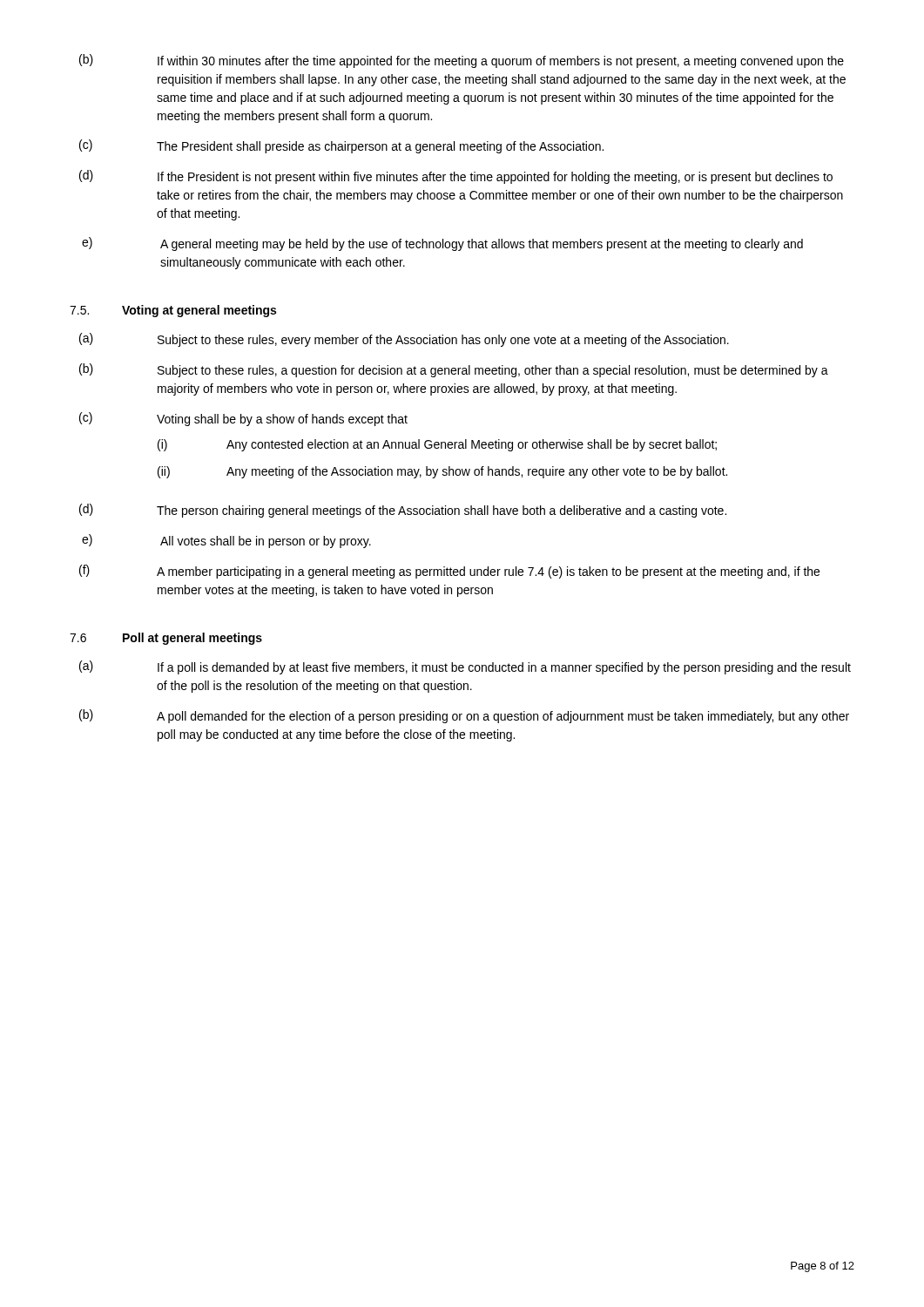Locate the passage starting "(b) Subject to these"
This screenshot has height=1307, width=924.
pos(462,380)
